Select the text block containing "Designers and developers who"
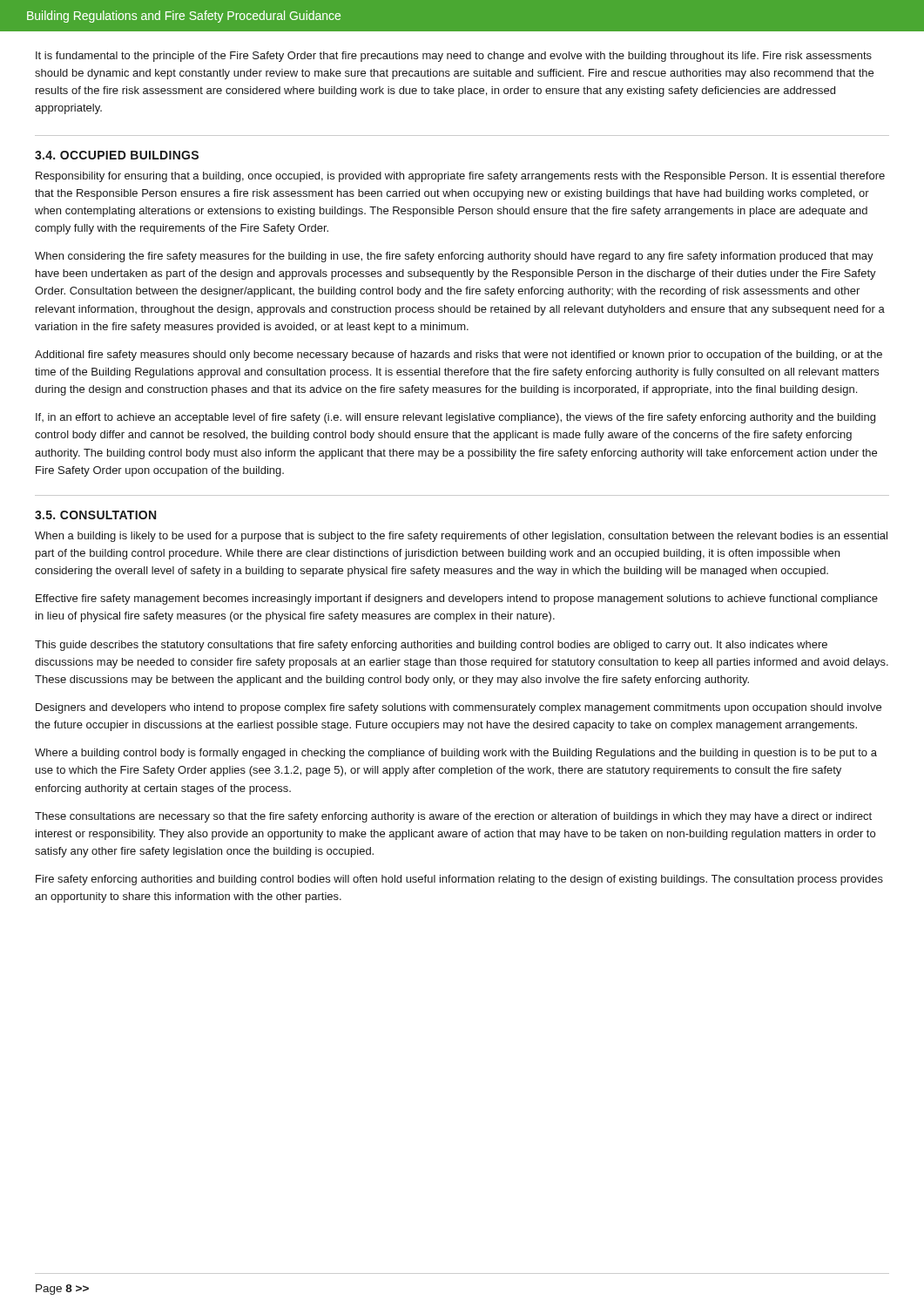This screenshot has width=924, height=1307. pyautogui.click(x=458, y=716)
